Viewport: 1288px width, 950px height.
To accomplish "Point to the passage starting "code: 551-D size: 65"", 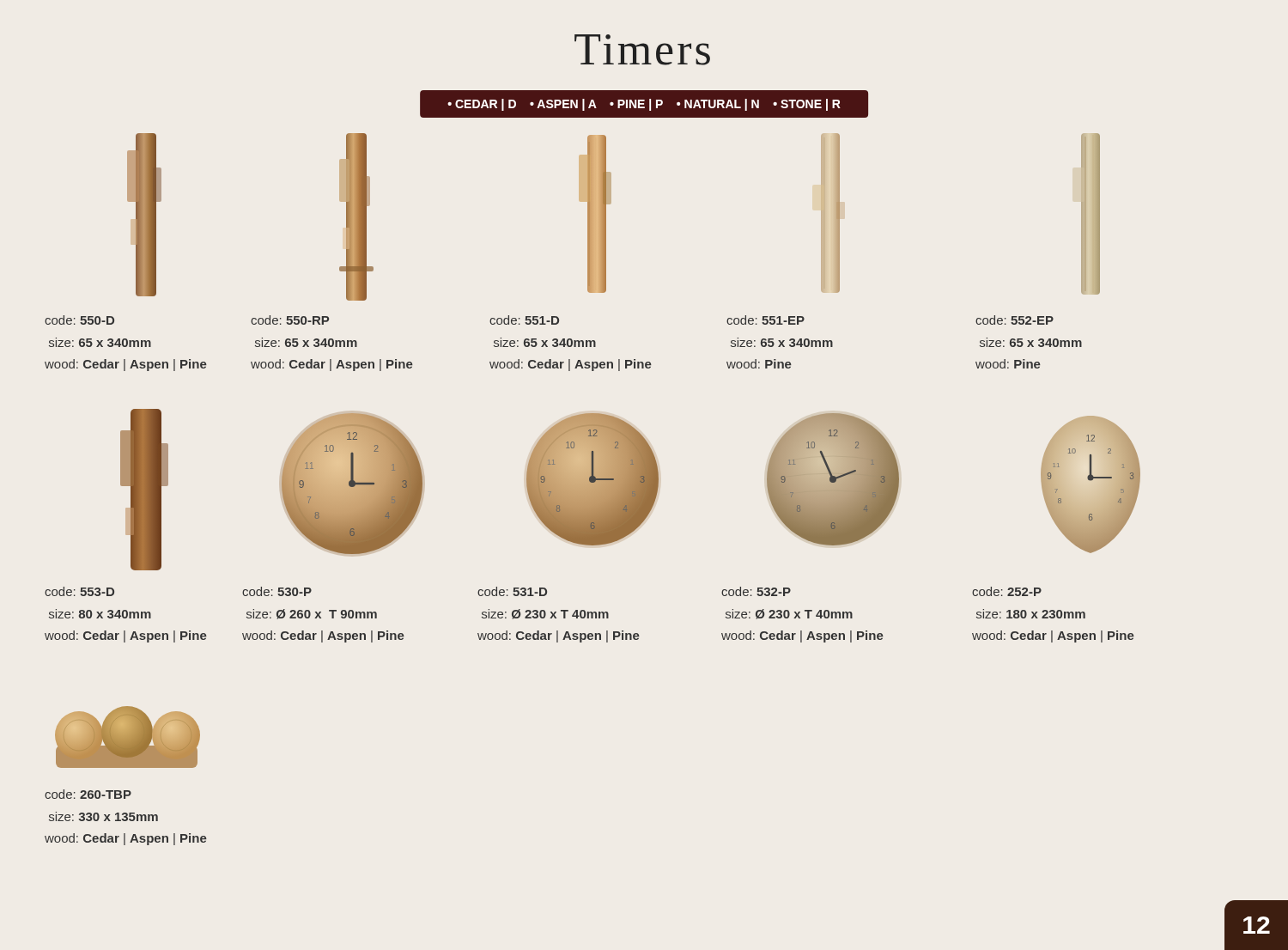I will (570, 342).
